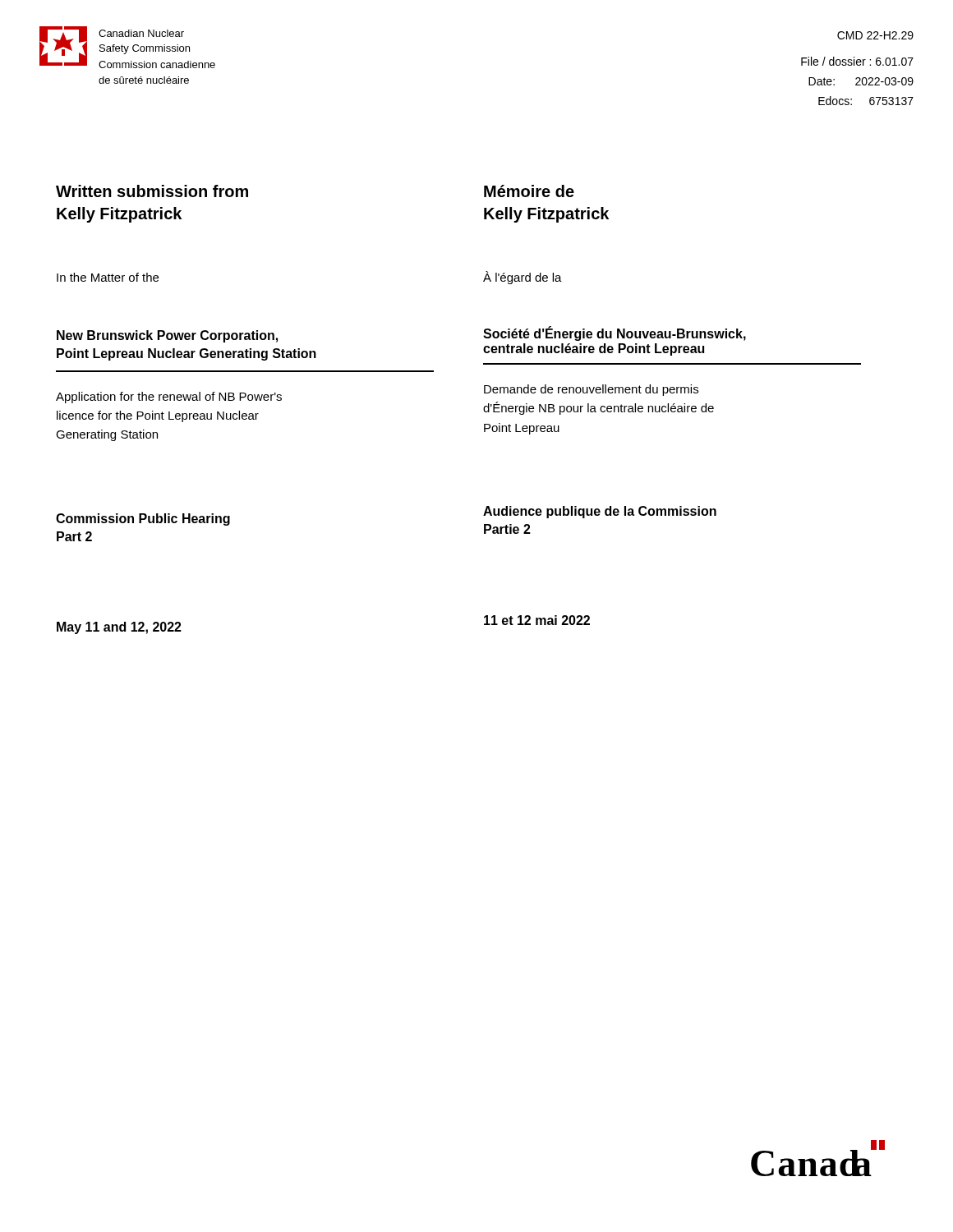Image resolution: width=953 pixels, height=1232 pixels.
Task: Point to the passage starting "Mémoire deKelly Fitzpatrick"
Action: click(x=529, y=191)
